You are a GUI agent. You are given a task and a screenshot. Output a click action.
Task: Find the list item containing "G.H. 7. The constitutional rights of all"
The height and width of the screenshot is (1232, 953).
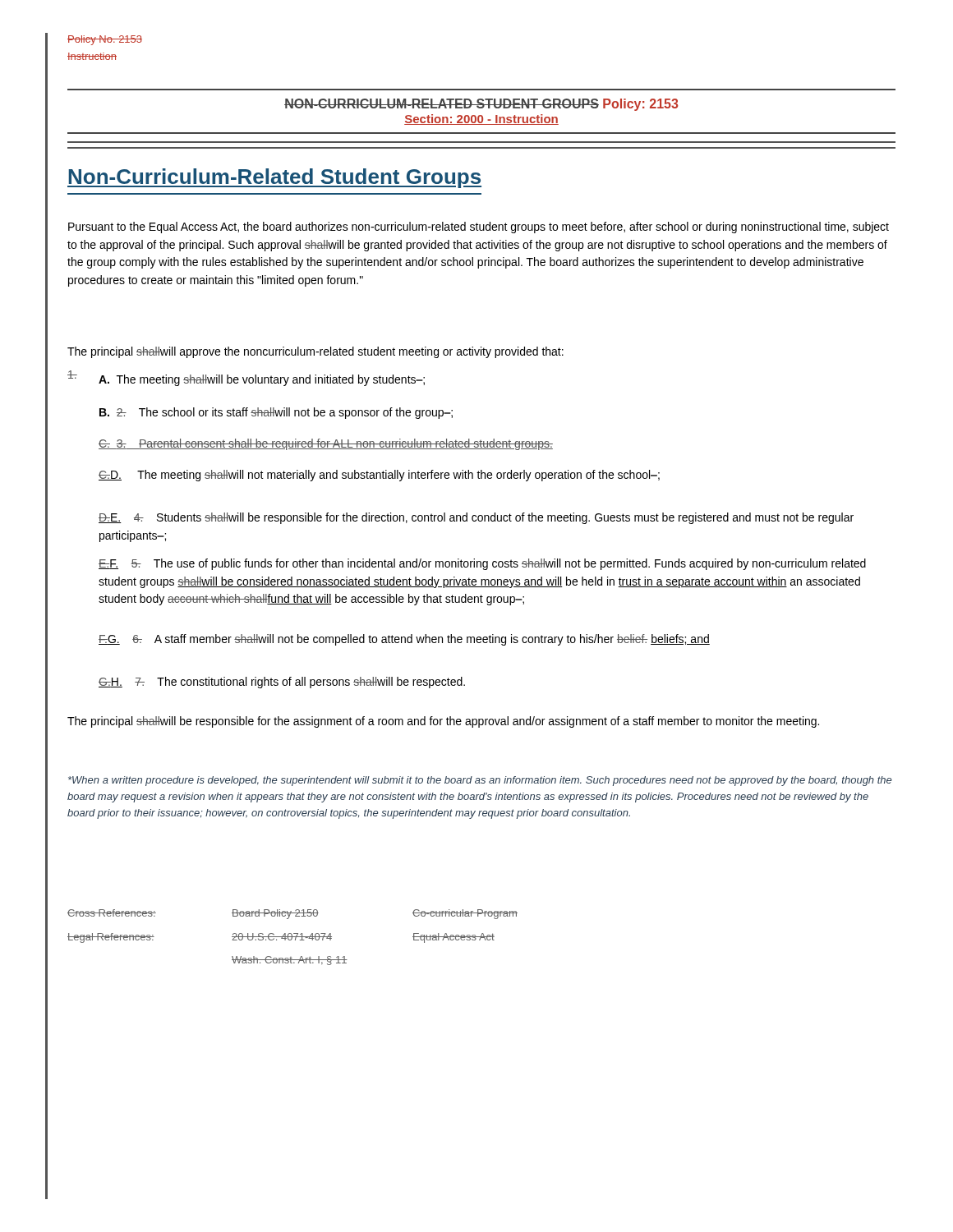coord(282,682)
